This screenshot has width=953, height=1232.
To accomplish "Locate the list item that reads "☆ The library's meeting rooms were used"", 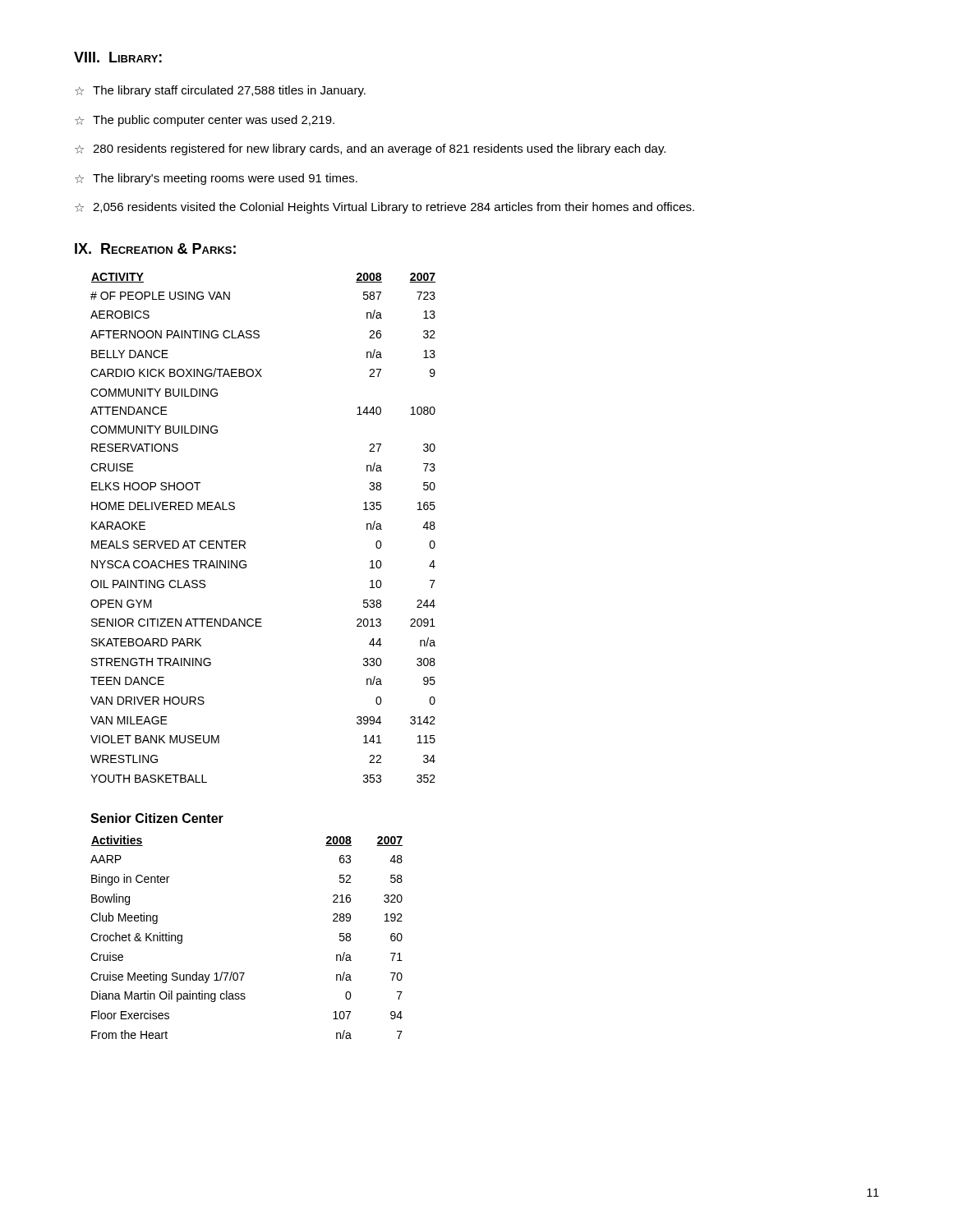I will coord(216,179).
